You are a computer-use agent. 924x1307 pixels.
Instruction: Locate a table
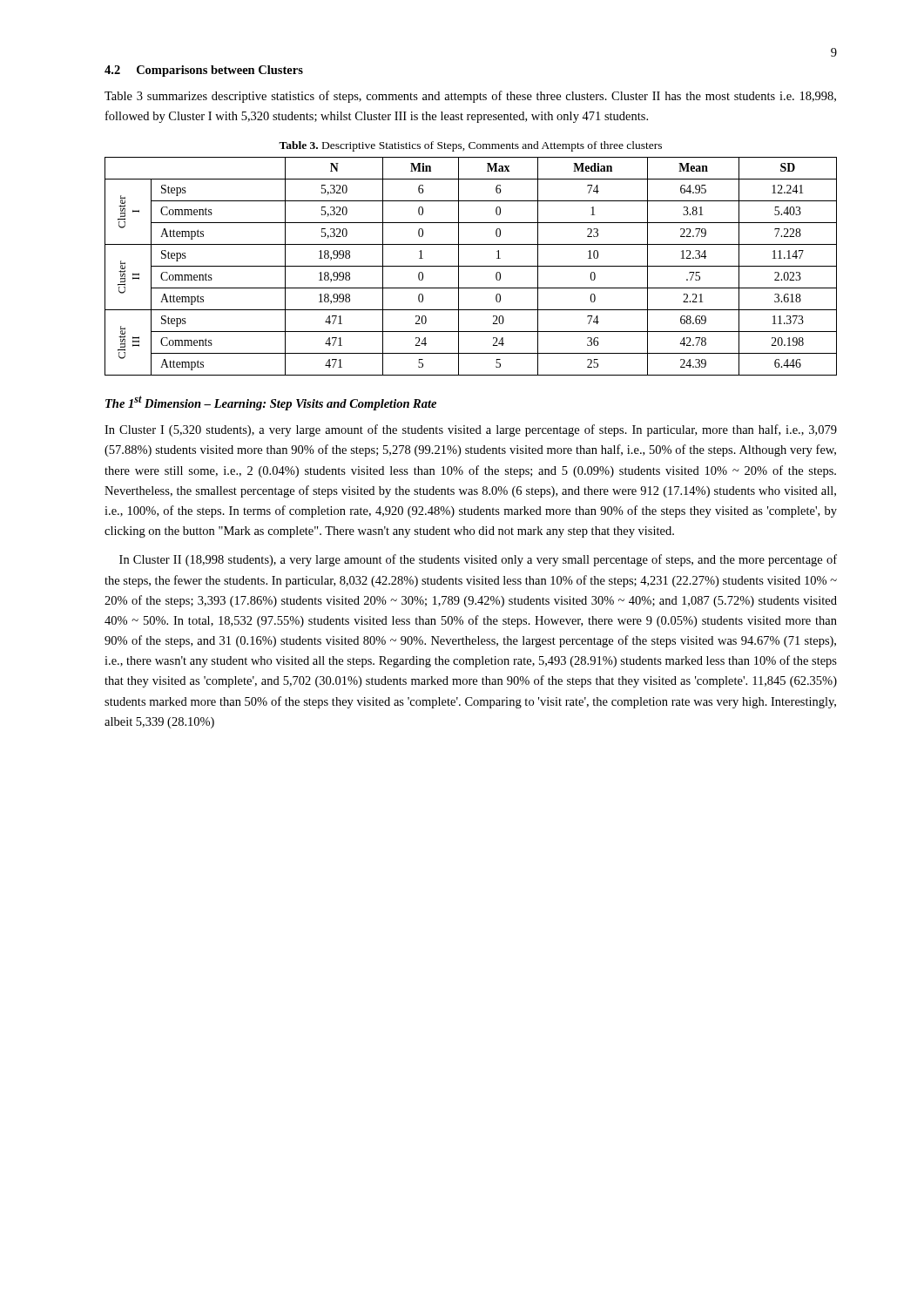tap(471, 266)
